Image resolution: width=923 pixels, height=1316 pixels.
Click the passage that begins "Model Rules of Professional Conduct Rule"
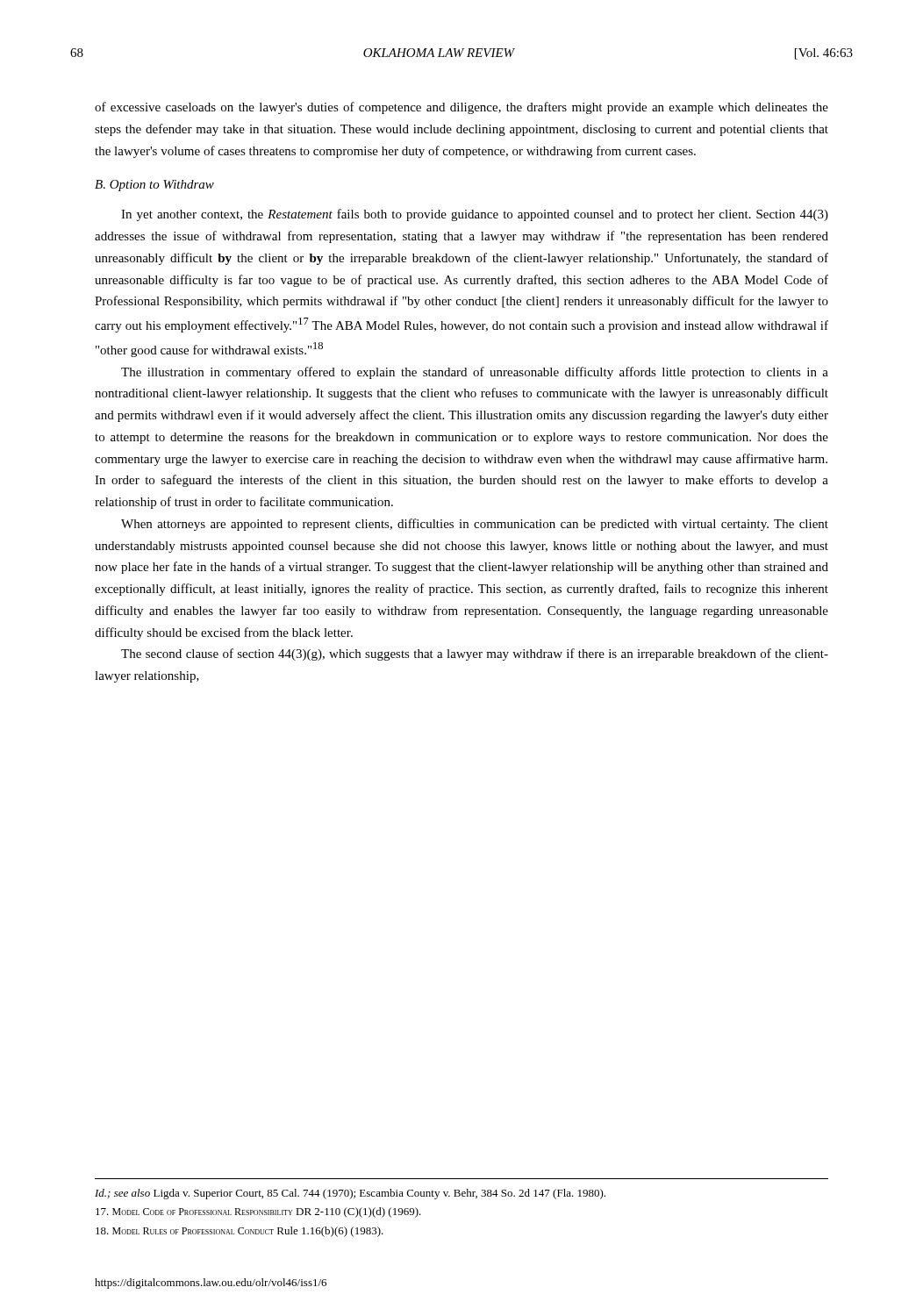pos(240,1232)
